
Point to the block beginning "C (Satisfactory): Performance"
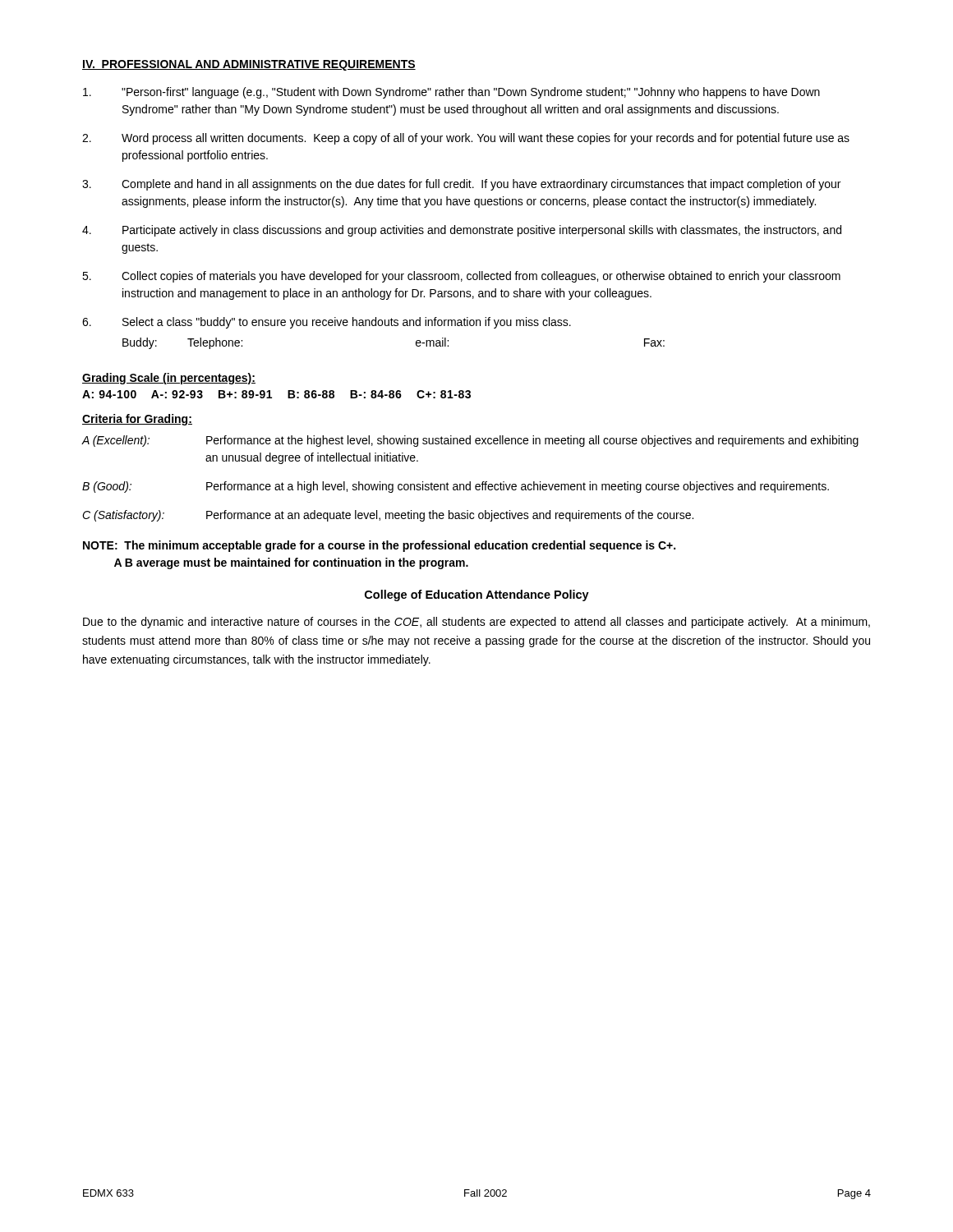pyautogui.click(x=476, y=515)
